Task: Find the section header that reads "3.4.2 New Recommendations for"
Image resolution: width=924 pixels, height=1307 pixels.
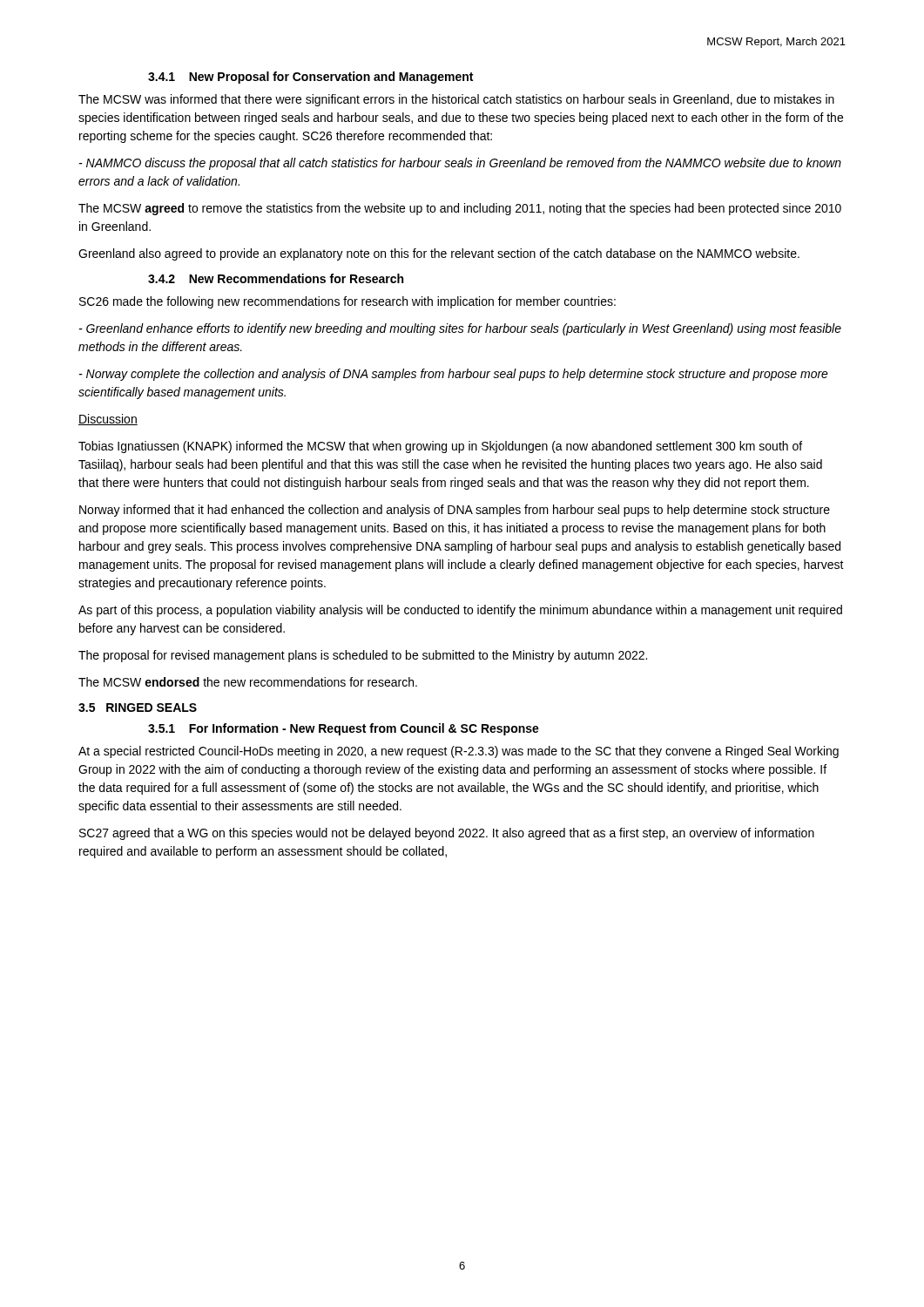Action: (x=276, y=279)
